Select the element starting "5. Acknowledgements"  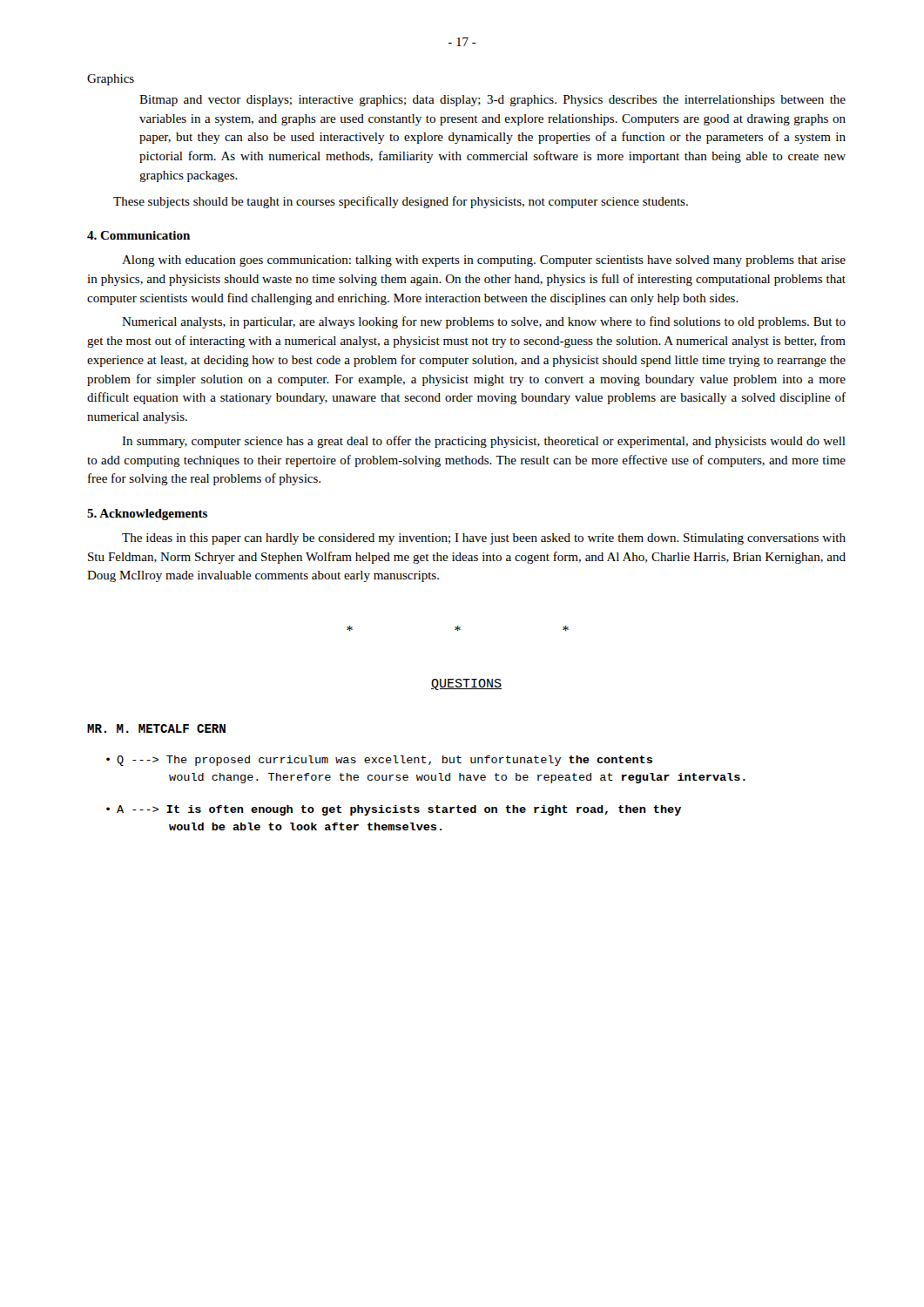(x=147, y=513)
